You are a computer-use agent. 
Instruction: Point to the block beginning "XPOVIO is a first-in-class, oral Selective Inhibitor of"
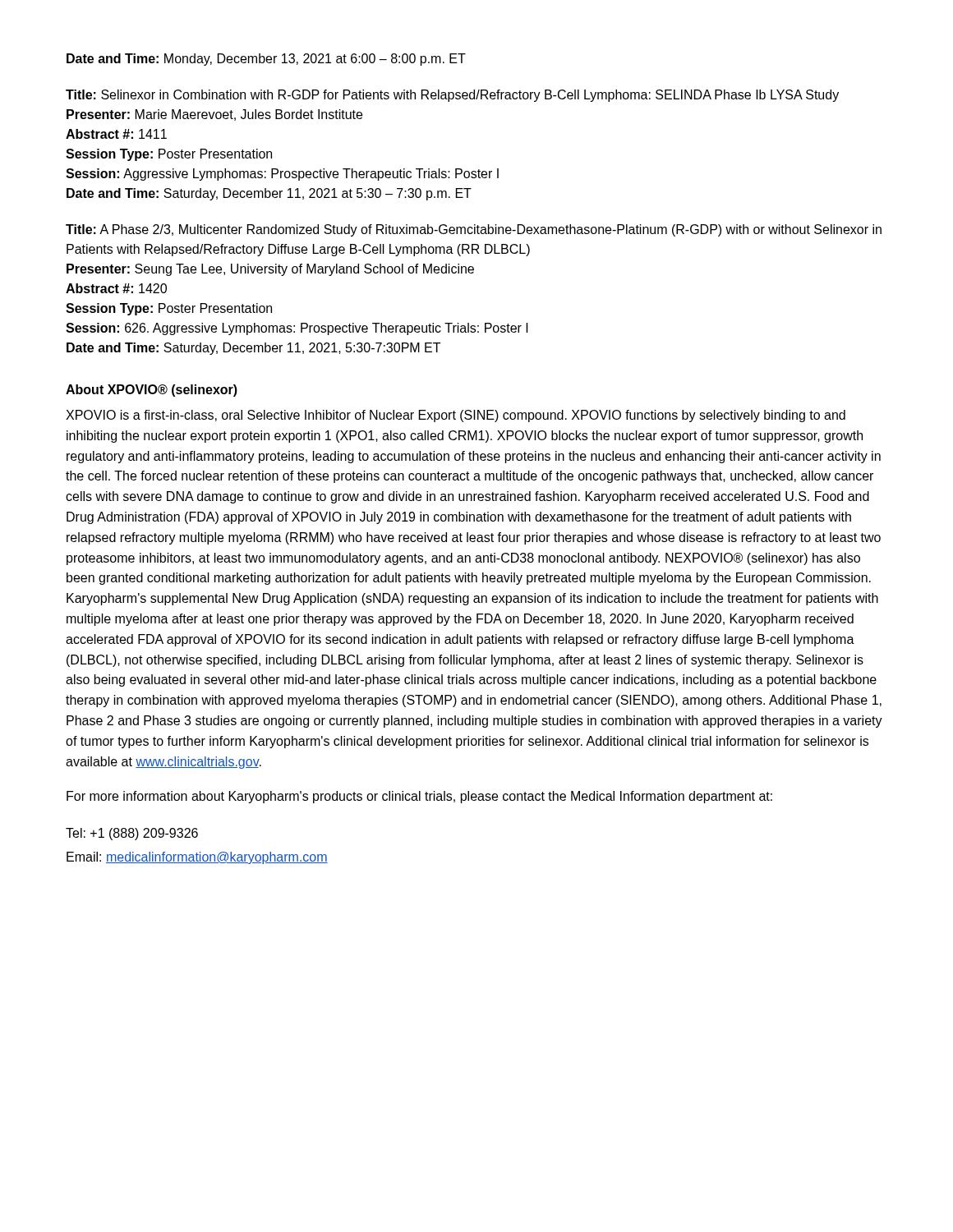point(474,588)
